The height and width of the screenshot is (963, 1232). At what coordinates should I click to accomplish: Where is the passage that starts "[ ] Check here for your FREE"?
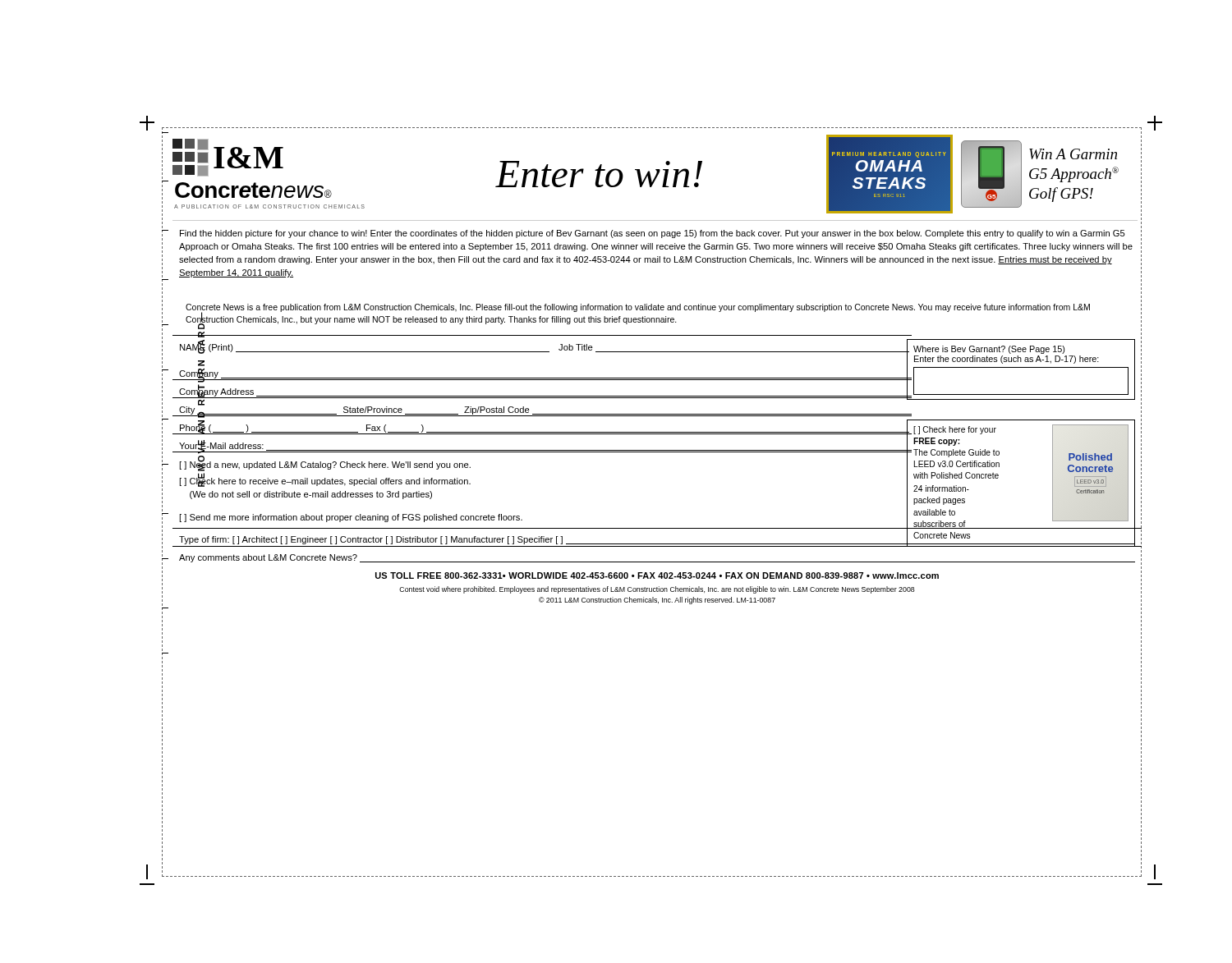point(1021,483)
